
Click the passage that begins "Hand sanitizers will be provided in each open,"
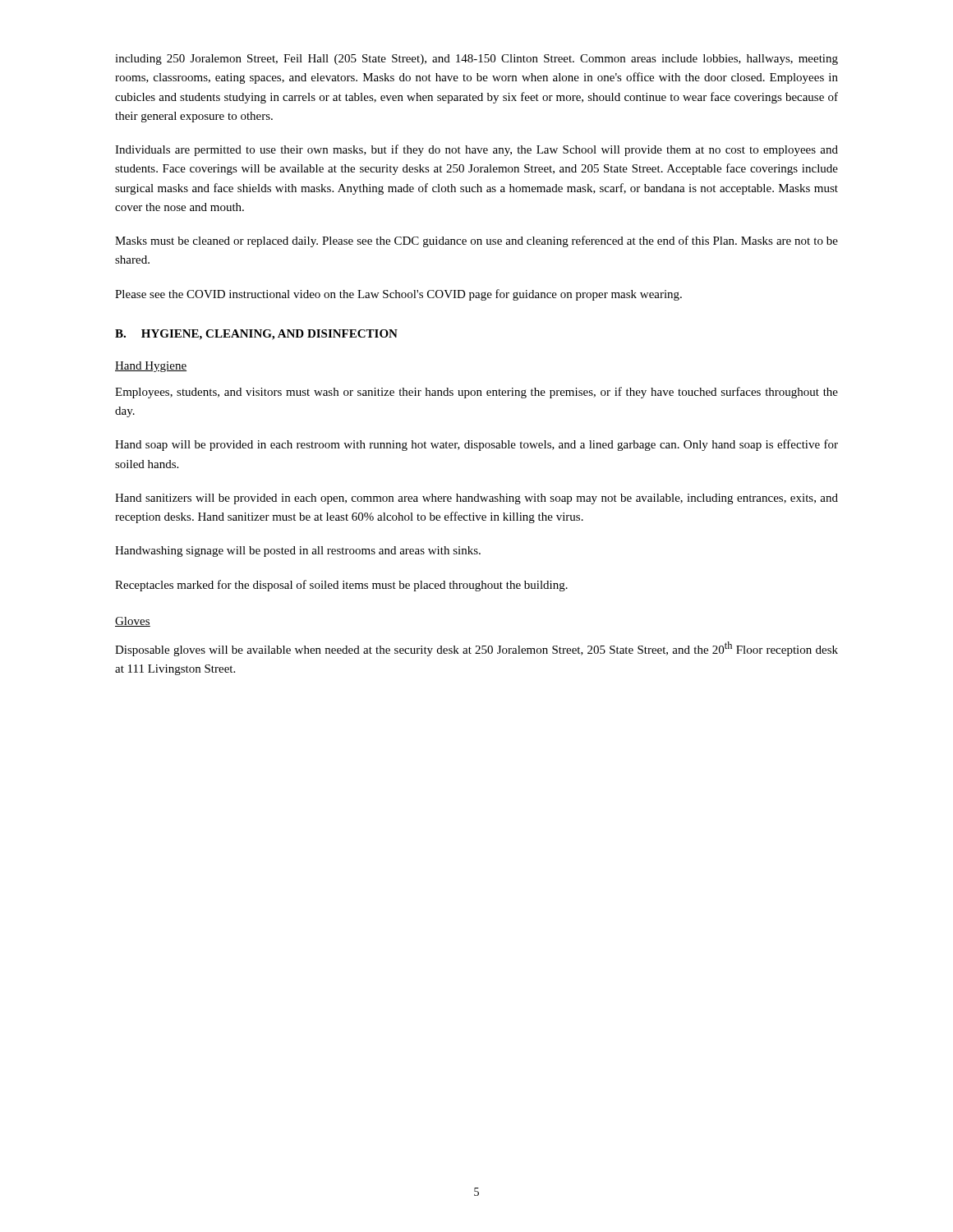tap(476, 507)
